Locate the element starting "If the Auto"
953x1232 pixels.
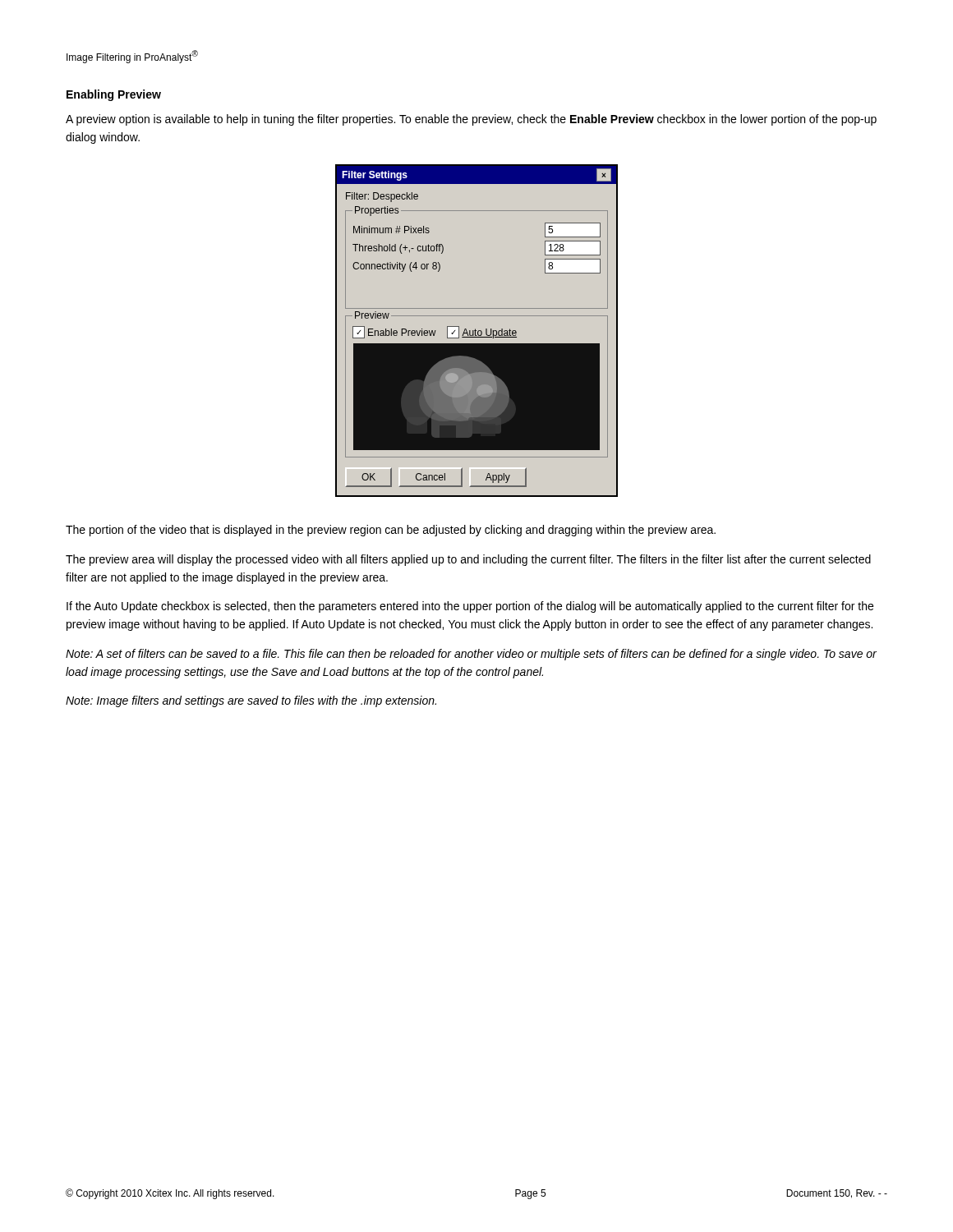tap(470, 615)
